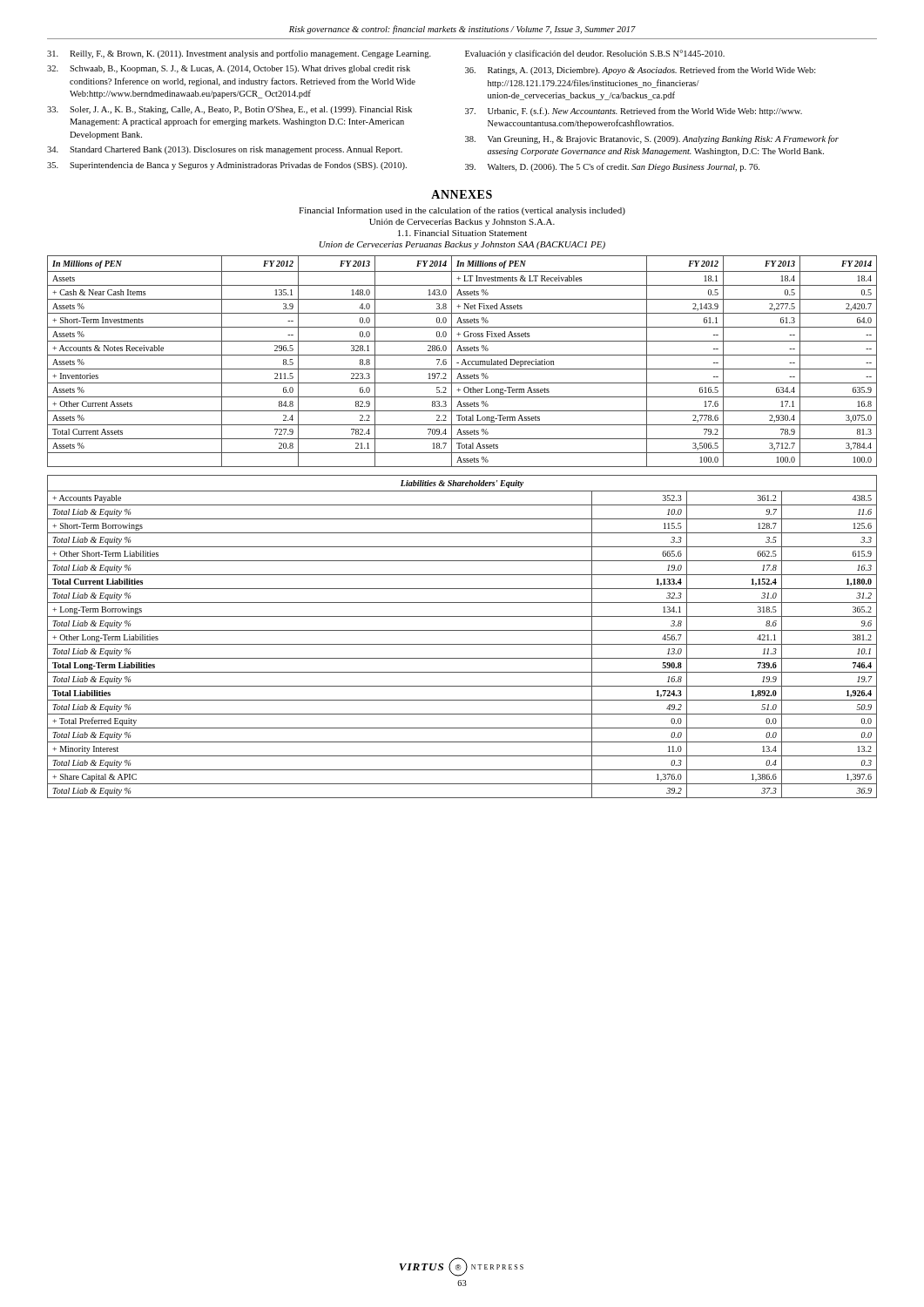
Task: Find the block on this page that starts "37. Urbanic, F. (s.f.). New Accountants. Retrieved from"
Action: (664, 118)
